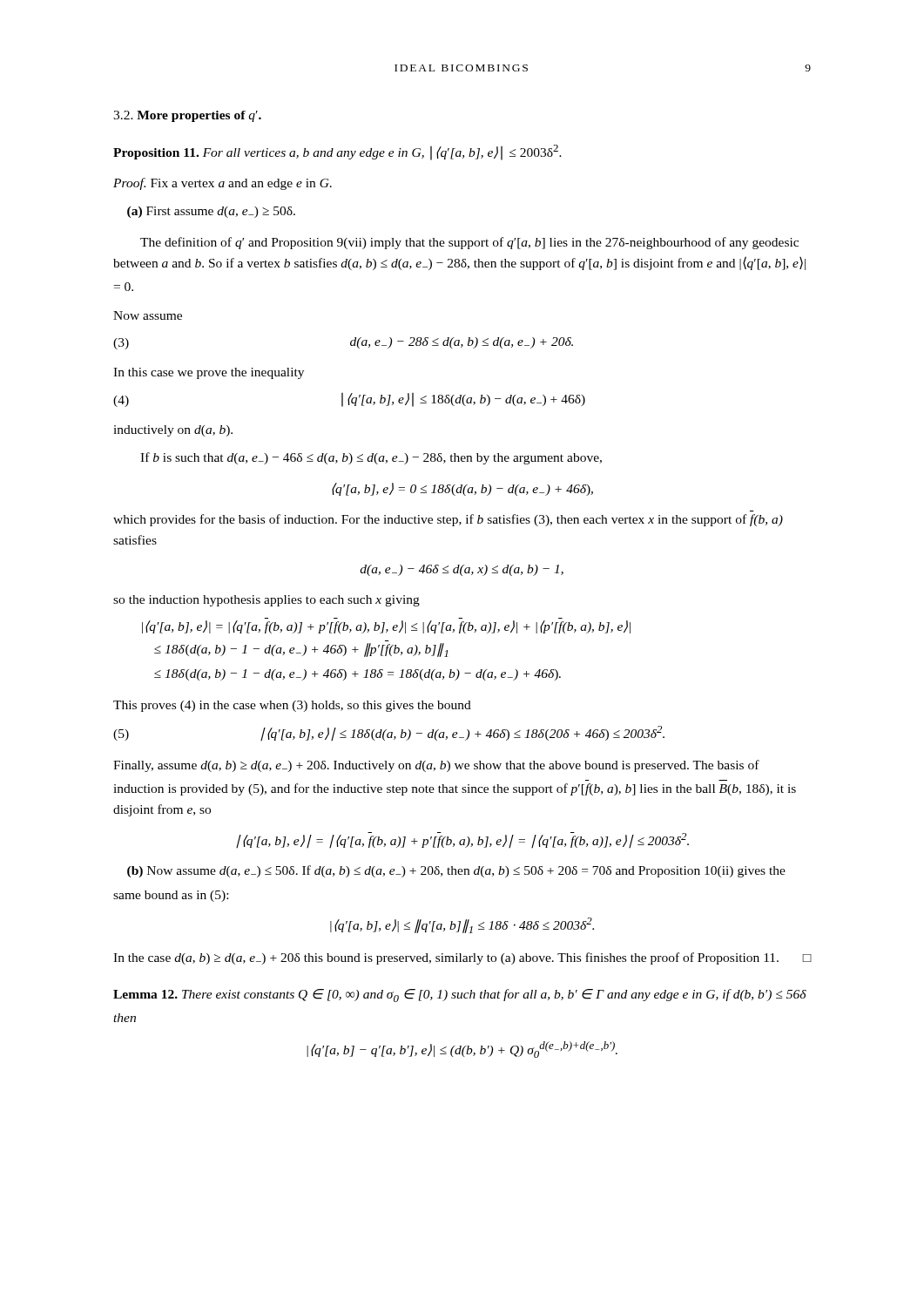The height and width of the screenshot is (1307, 924).
Task: Find the text block that reads "Finally, assume d(a, b) ≥"
Action: point(455,787)
